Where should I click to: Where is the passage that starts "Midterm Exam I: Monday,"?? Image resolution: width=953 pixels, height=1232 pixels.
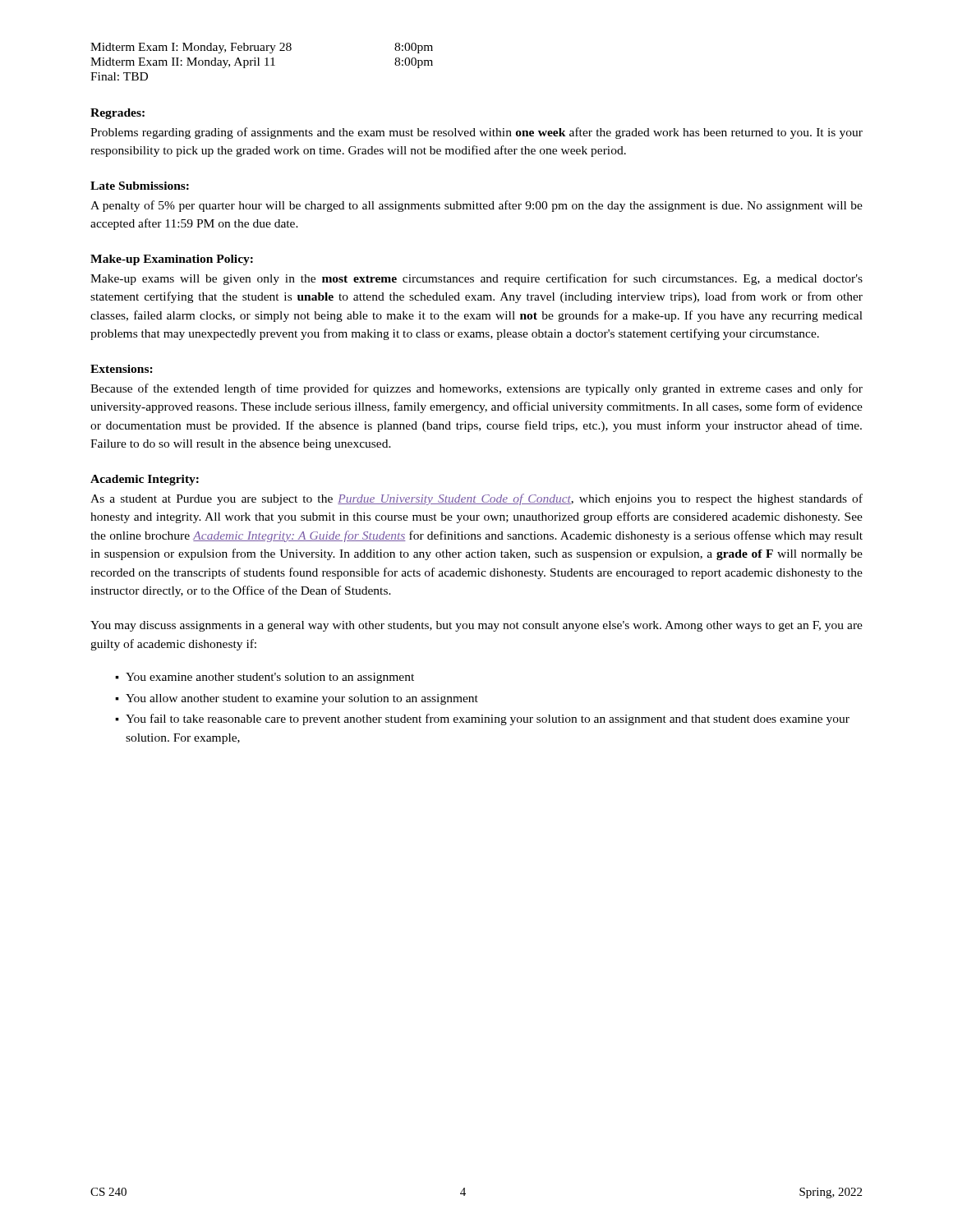tap(262, 48)
